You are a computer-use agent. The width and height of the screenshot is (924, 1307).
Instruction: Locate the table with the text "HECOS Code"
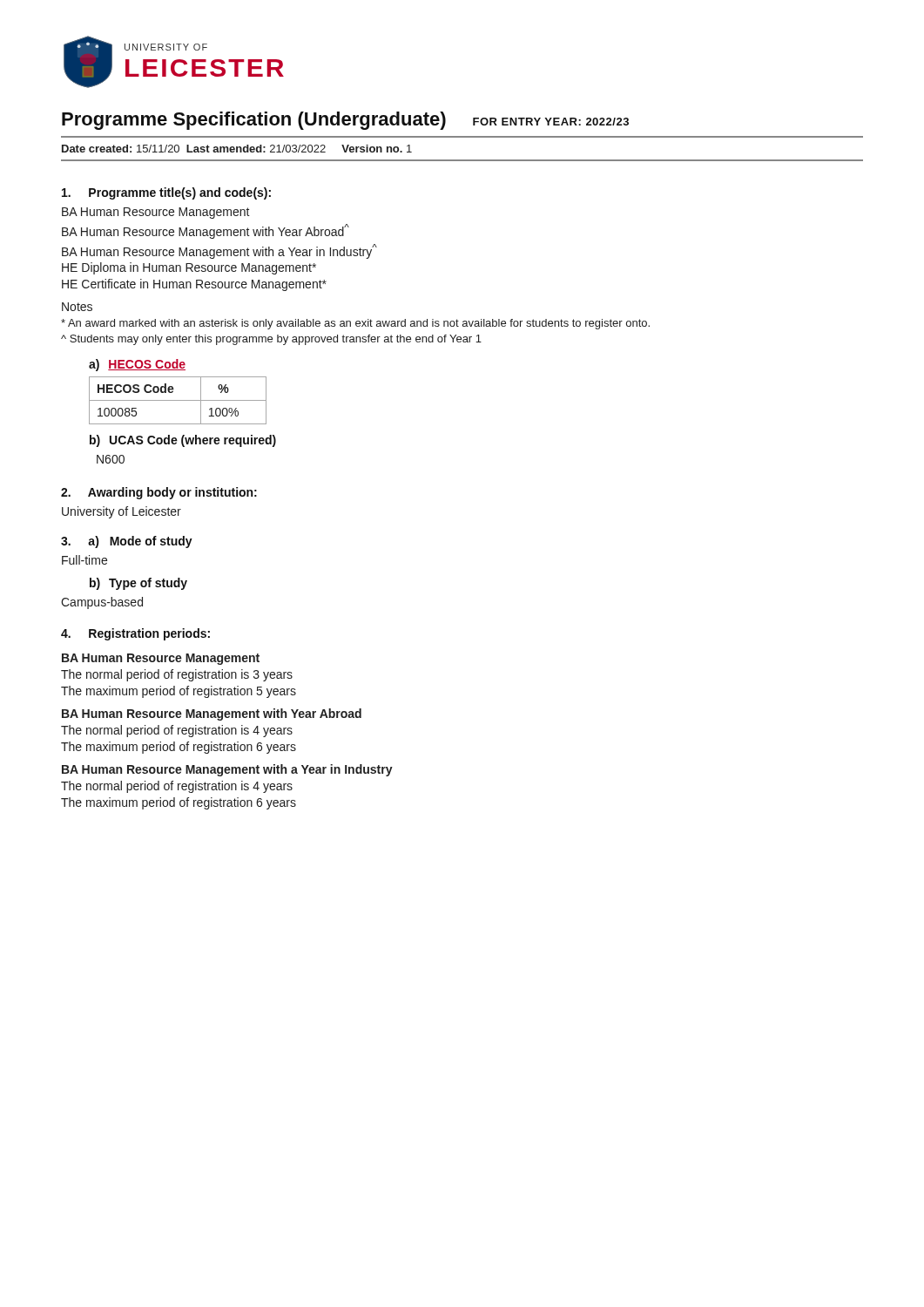click(476, 401)
